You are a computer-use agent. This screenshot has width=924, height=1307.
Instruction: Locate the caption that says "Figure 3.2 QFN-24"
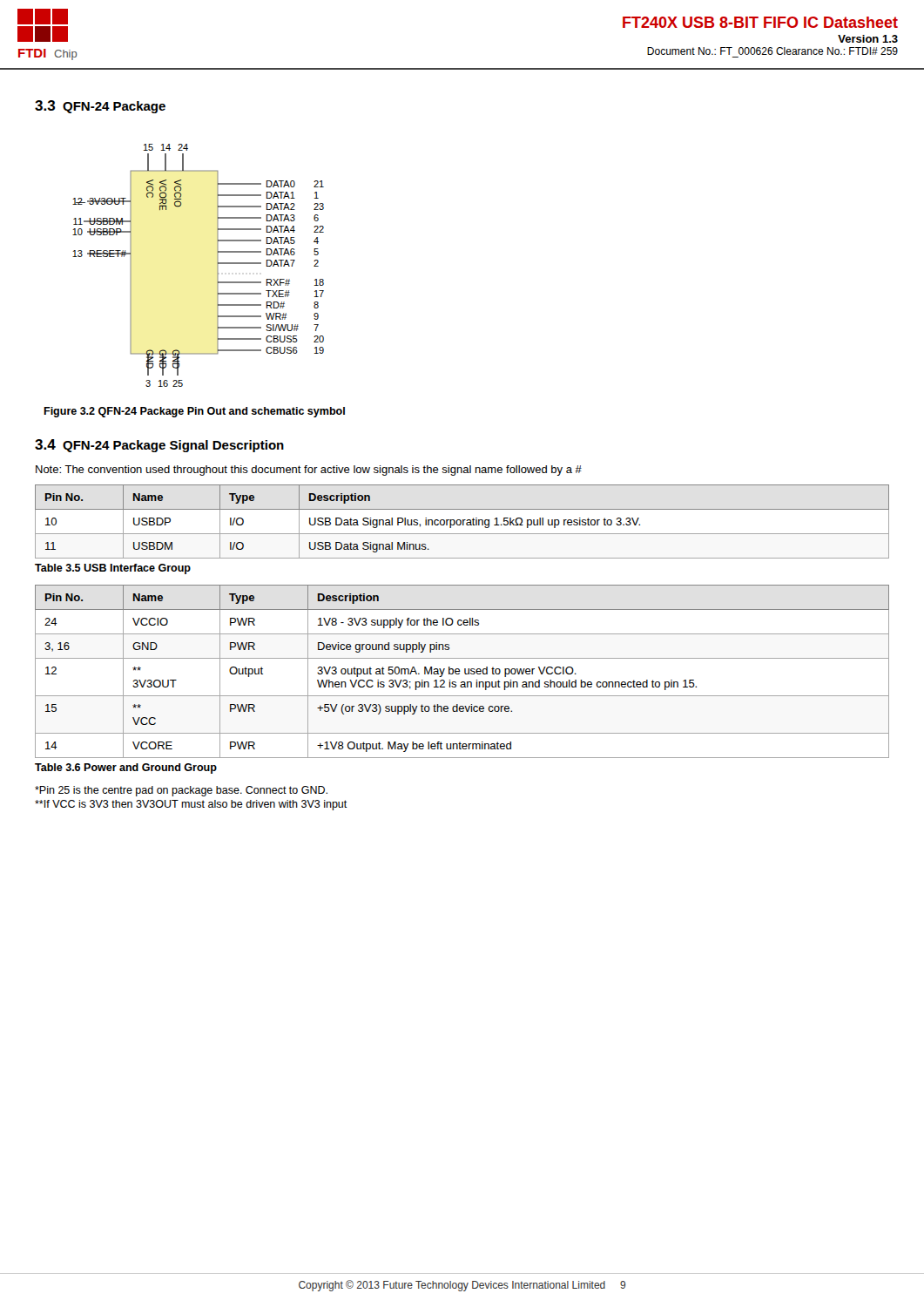click(x=194, y=411)
